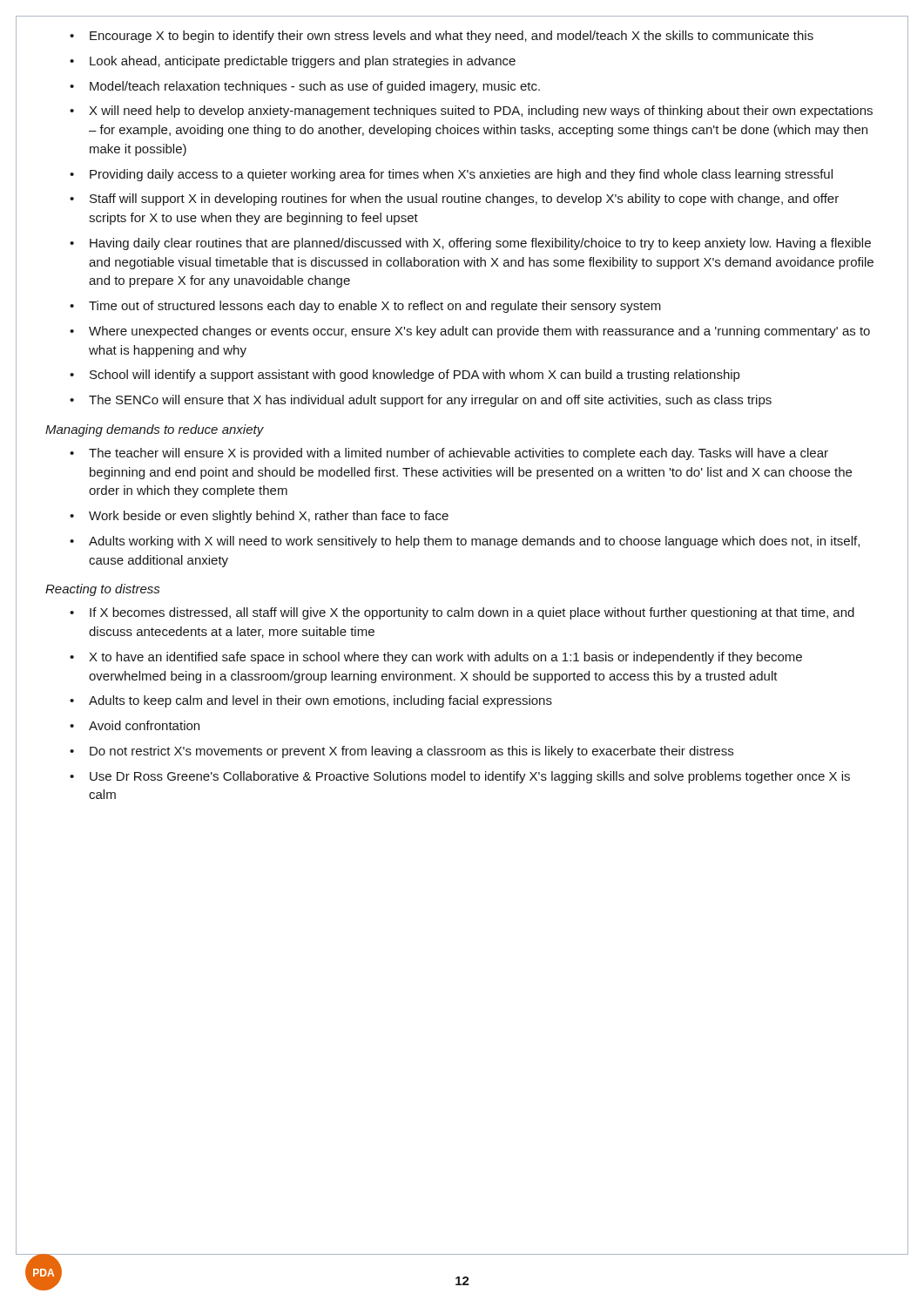Image resolution: width=924 pixels, height=1307 pixels.
Task: Click the passage that begins "• Work beside or even"
Action: point(259,517)
